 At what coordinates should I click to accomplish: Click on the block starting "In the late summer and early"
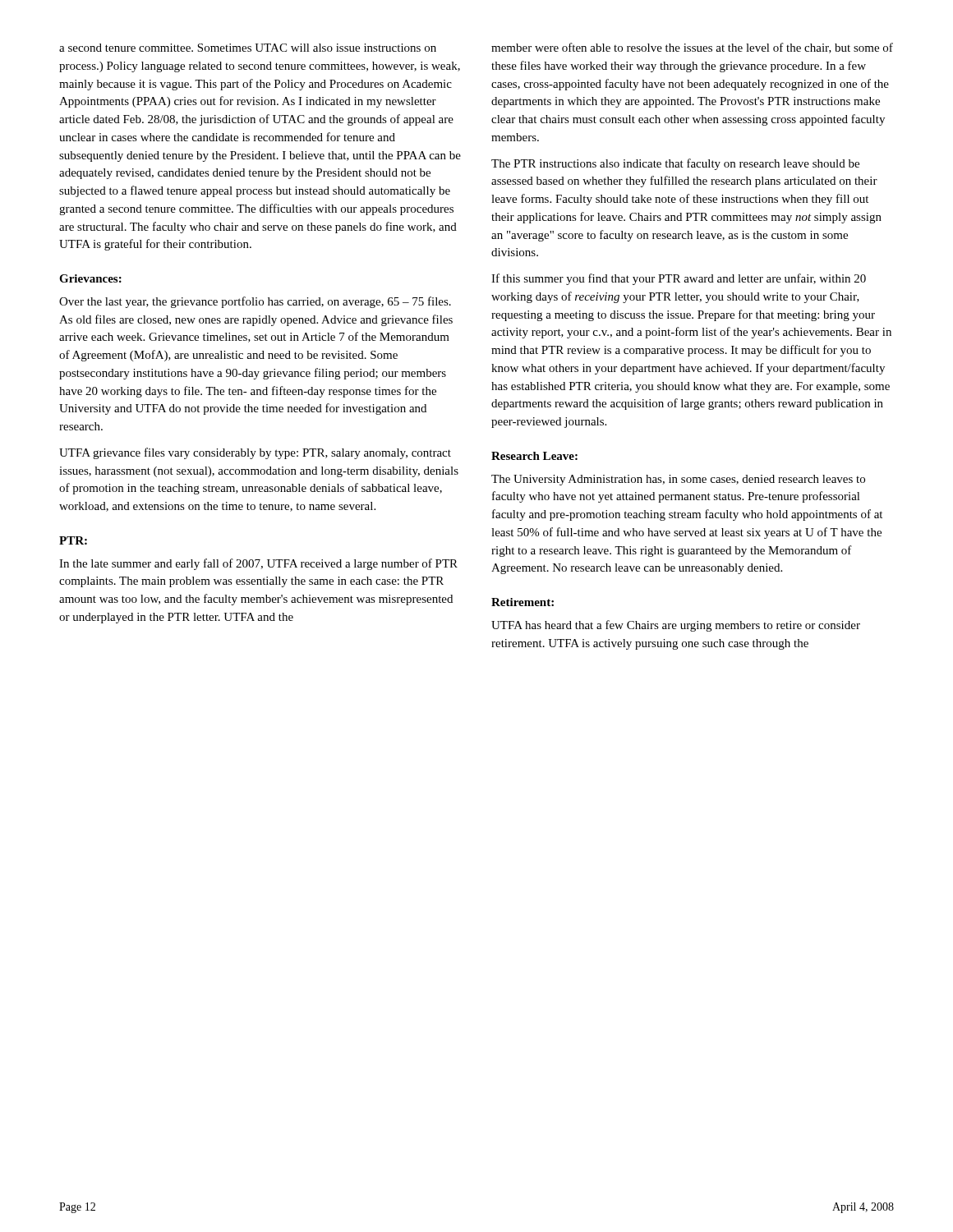pyautogui.click(x=260, y=590)
